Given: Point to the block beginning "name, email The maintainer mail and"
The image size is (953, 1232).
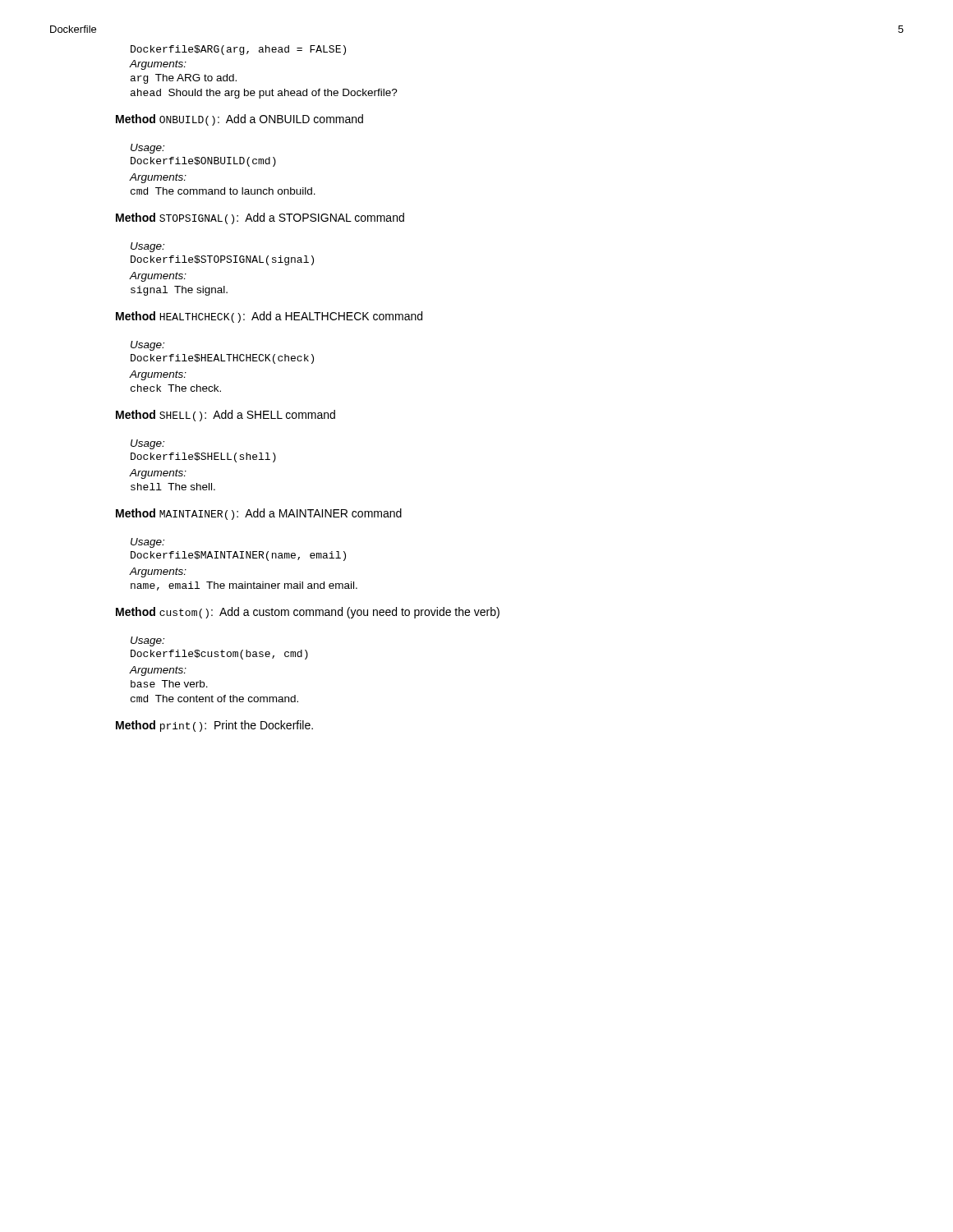Looking at the screenshot, I should click(244, 586).
